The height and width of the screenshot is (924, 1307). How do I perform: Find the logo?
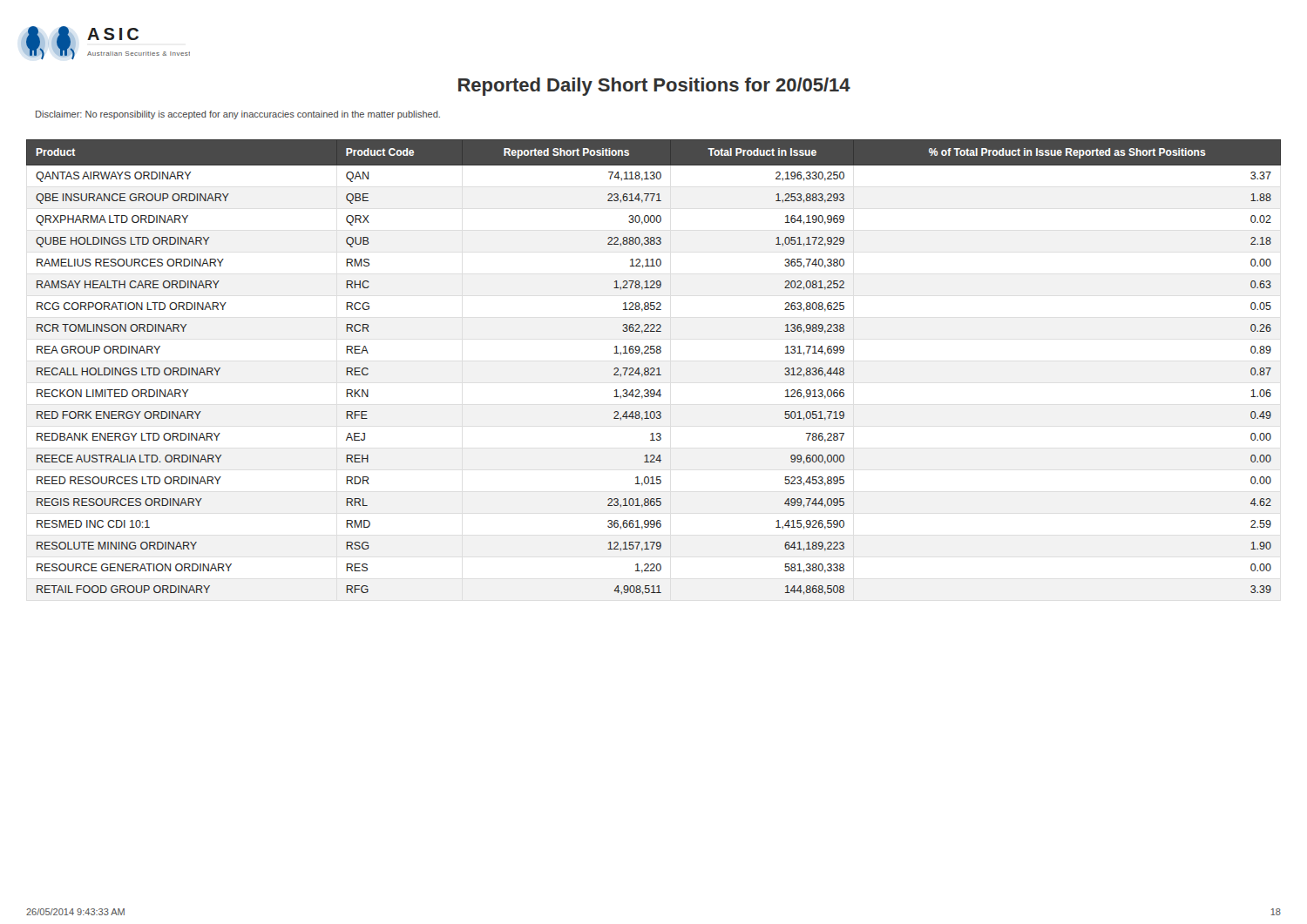pyautogui.click(x=103, y=46)
